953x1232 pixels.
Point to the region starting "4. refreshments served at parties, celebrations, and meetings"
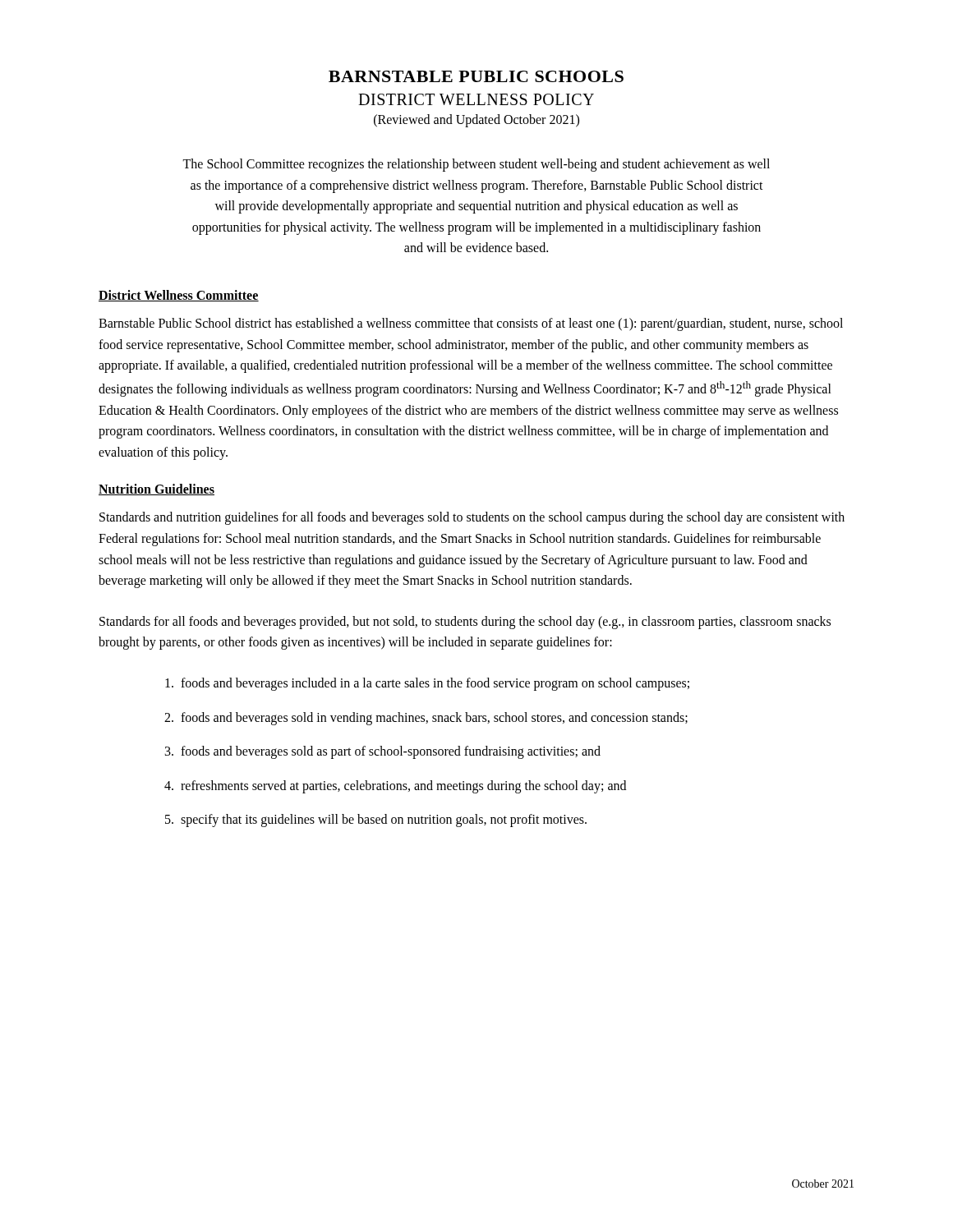point(395,785)
